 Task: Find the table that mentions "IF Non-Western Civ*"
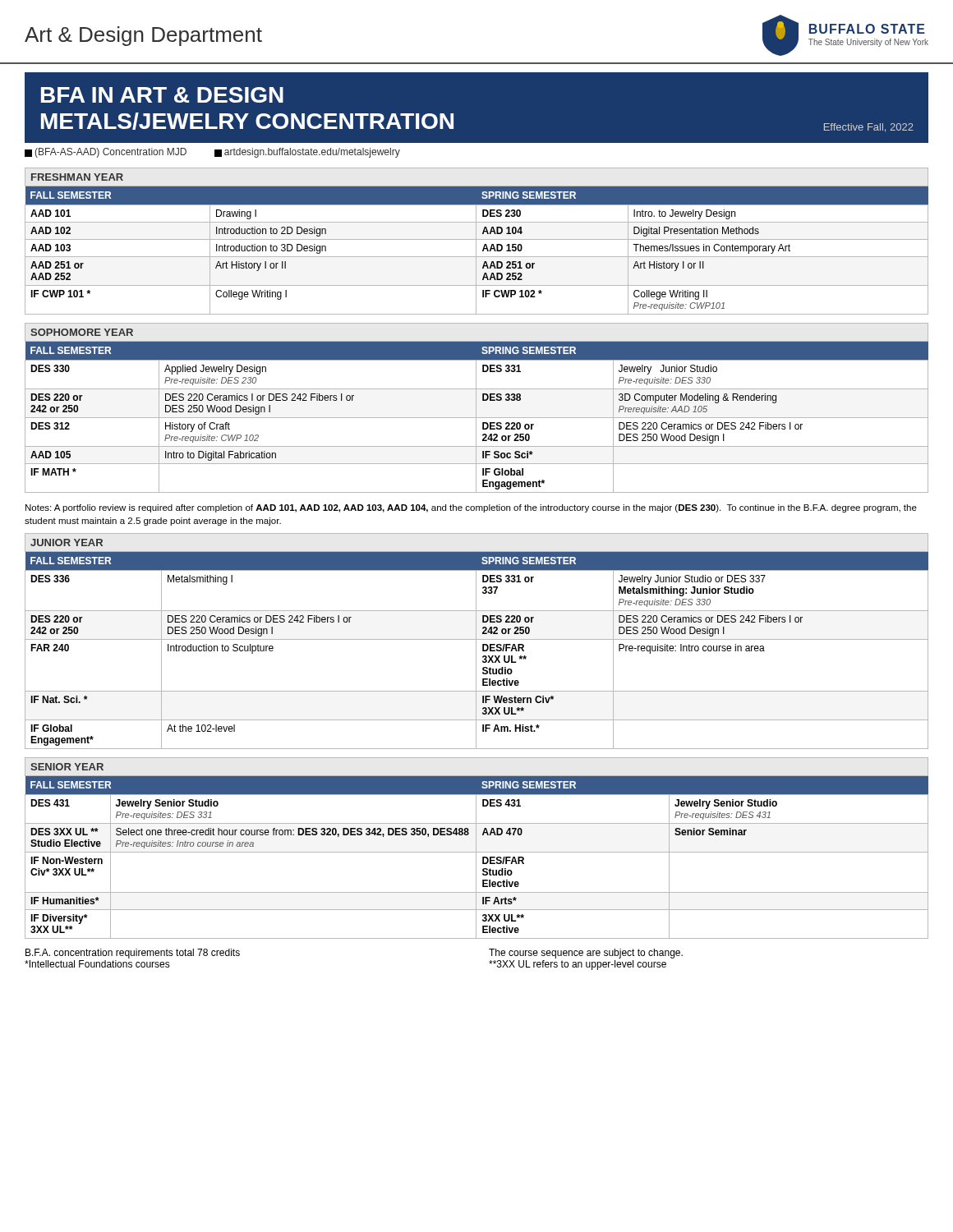476,848
